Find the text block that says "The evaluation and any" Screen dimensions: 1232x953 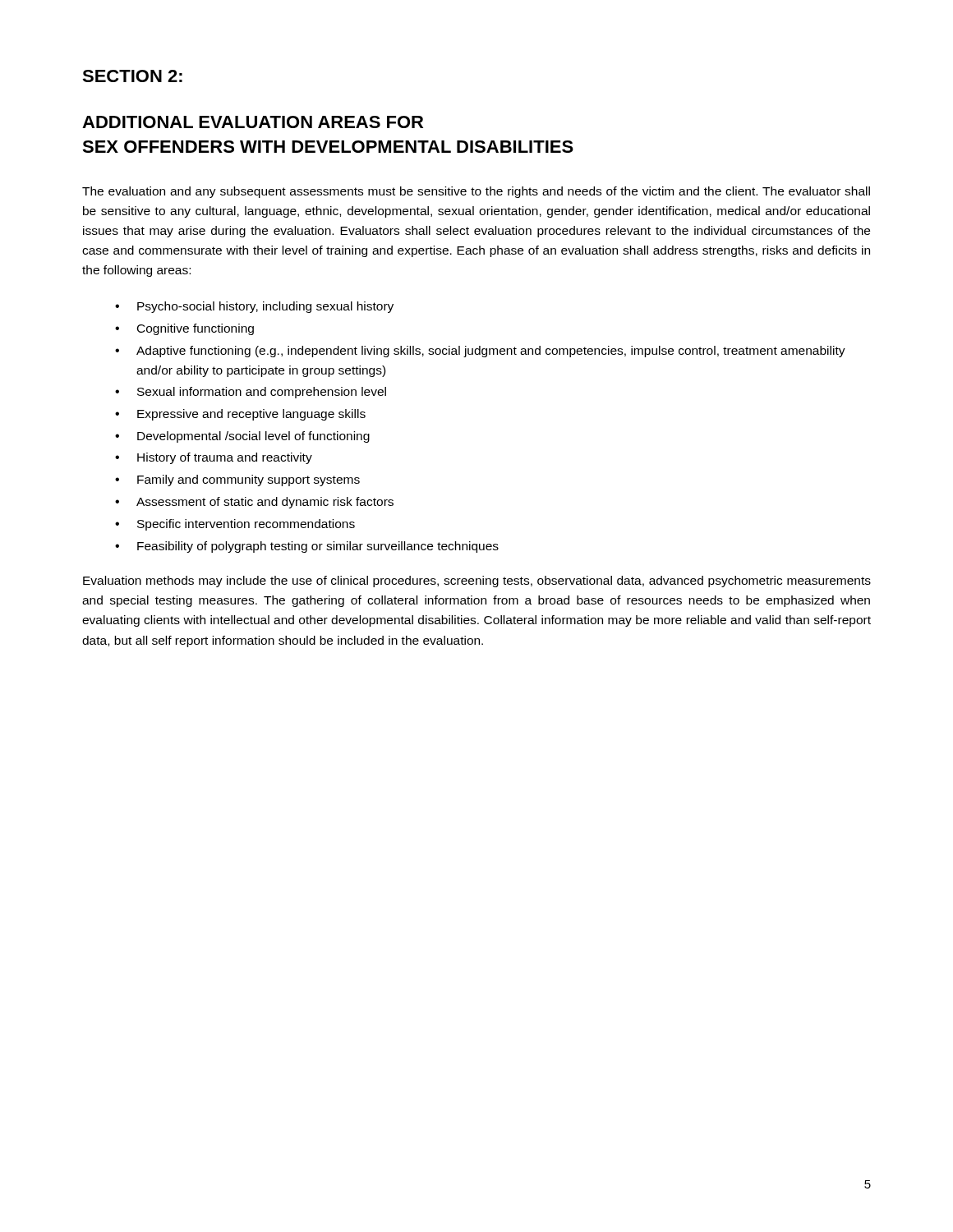(476, 231)
